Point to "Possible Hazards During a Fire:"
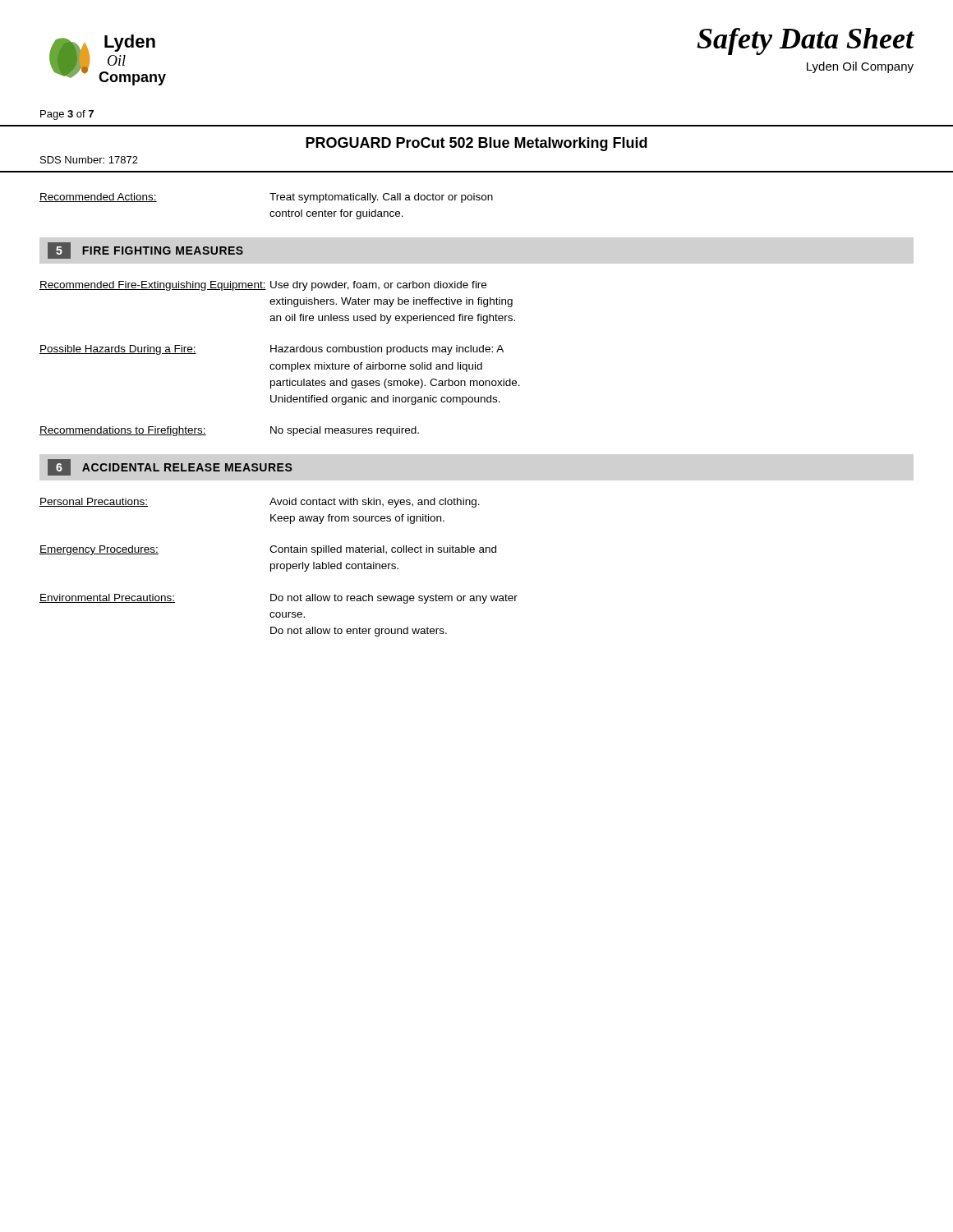This screenshot has width=953, height=1232. coord(118,349)
